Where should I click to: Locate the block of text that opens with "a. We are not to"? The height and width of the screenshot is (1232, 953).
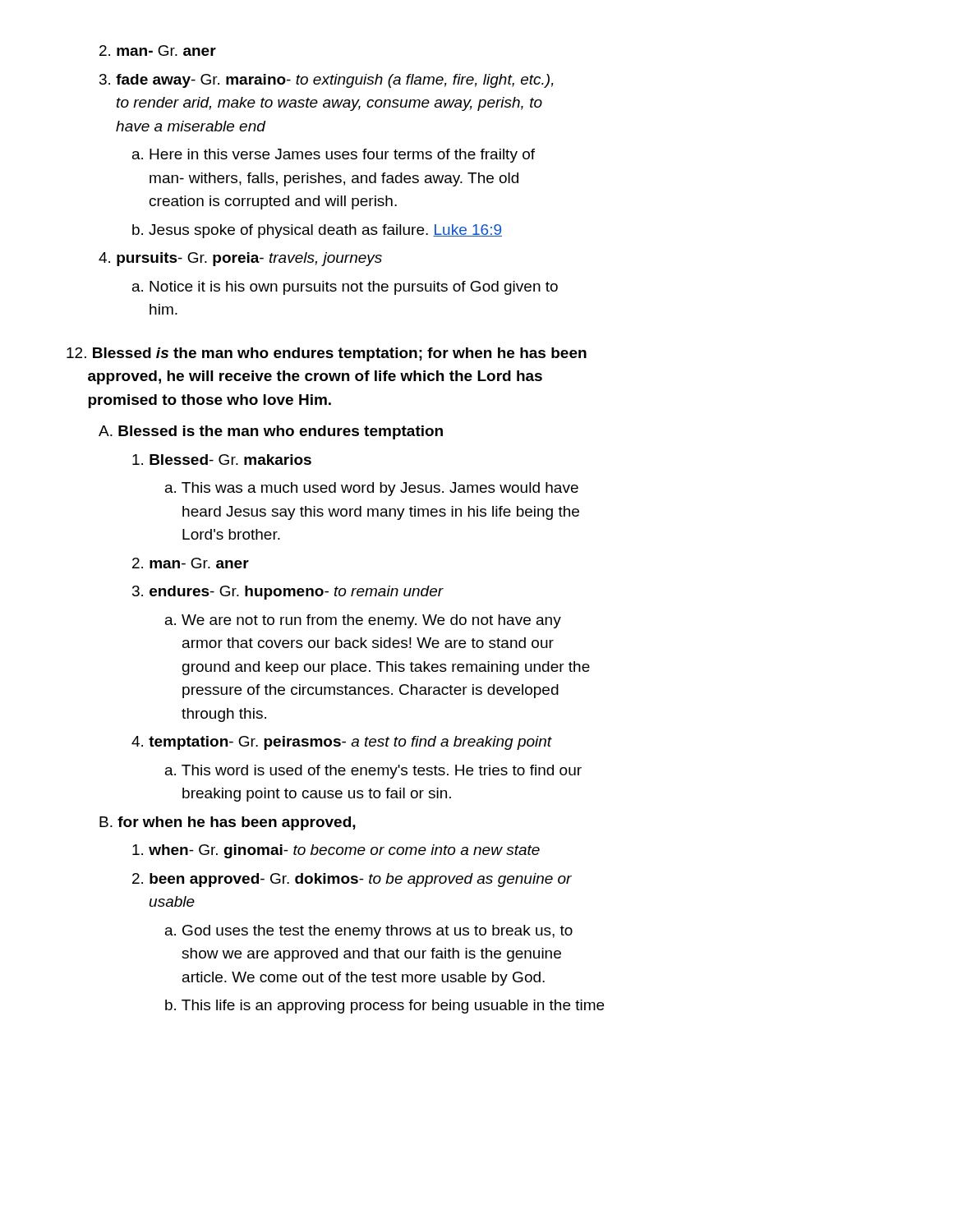coord(377,666)
